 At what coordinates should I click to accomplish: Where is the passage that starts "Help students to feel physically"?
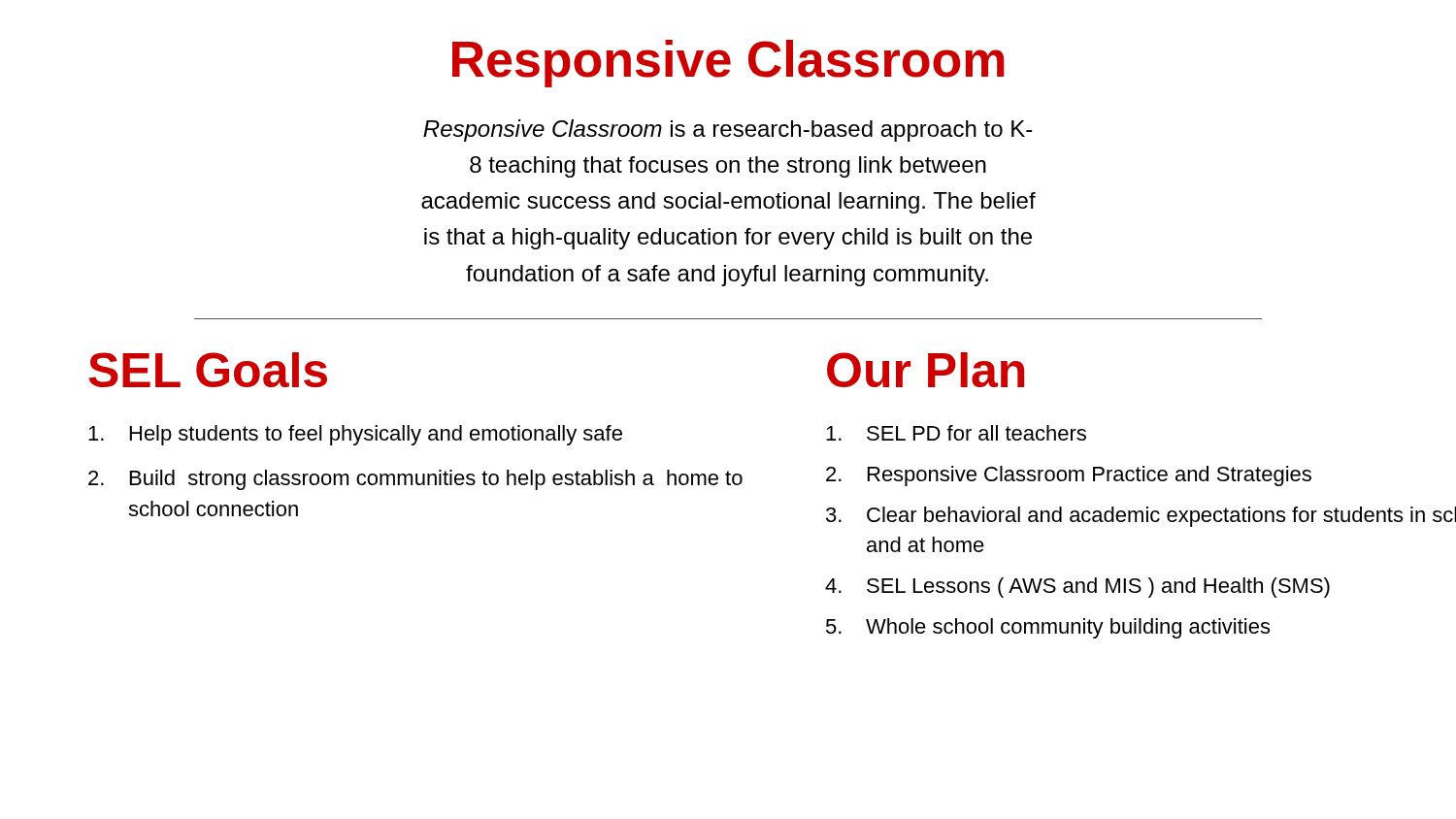[417, 433]
